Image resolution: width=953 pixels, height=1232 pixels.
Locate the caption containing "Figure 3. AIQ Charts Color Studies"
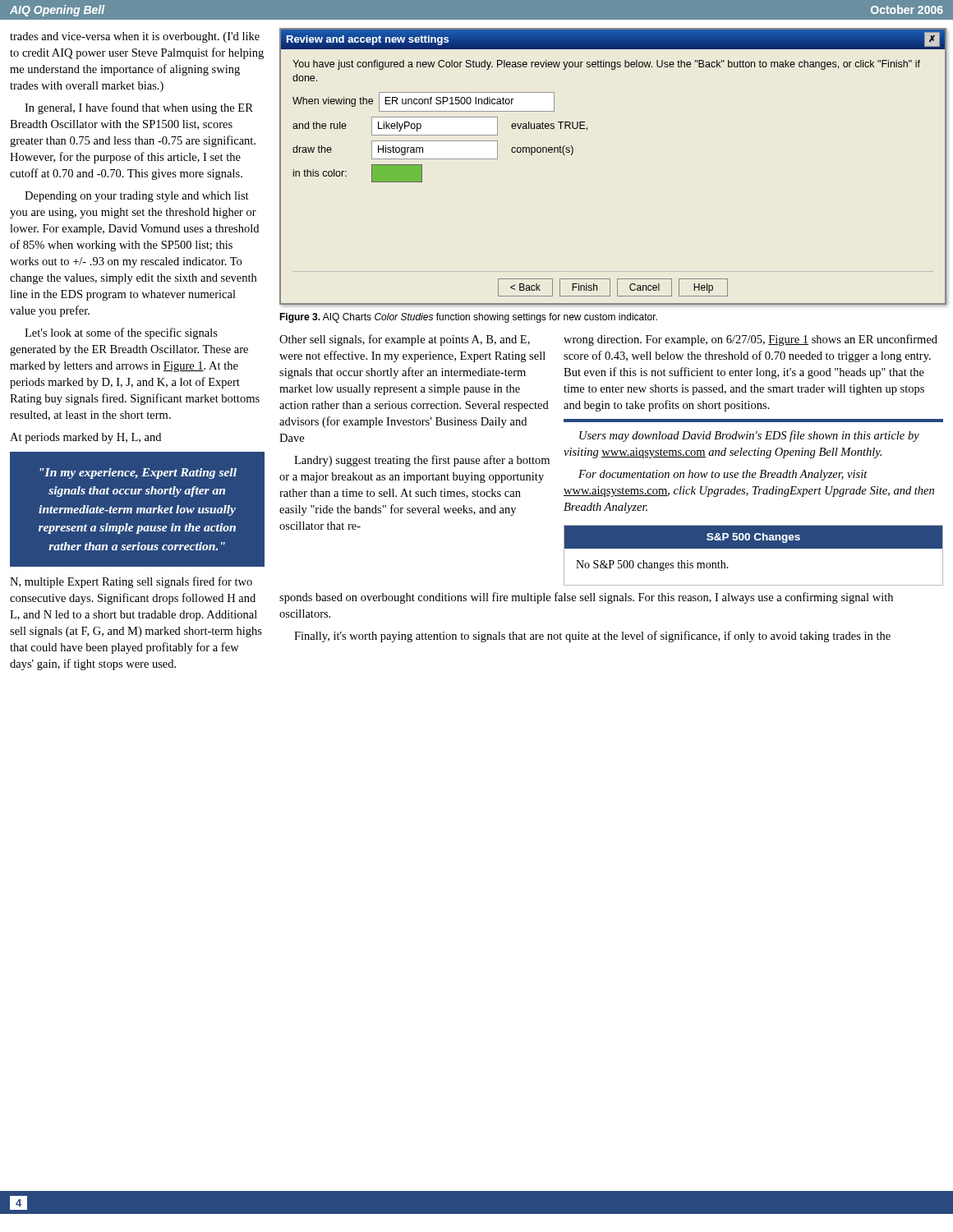coord(469,317)
